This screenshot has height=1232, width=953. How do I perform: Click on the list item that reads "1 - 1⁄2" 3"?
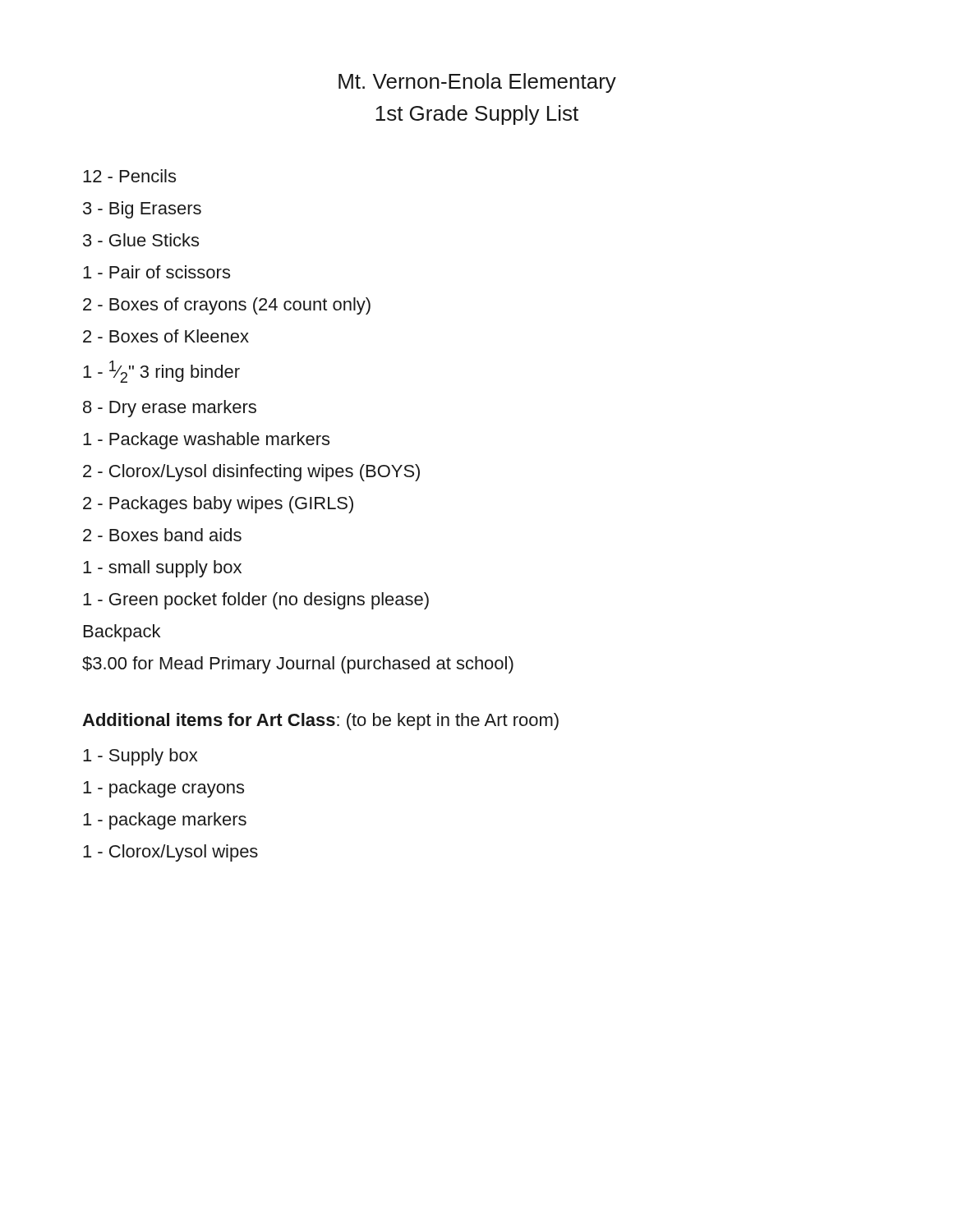(x=161, y=372)
